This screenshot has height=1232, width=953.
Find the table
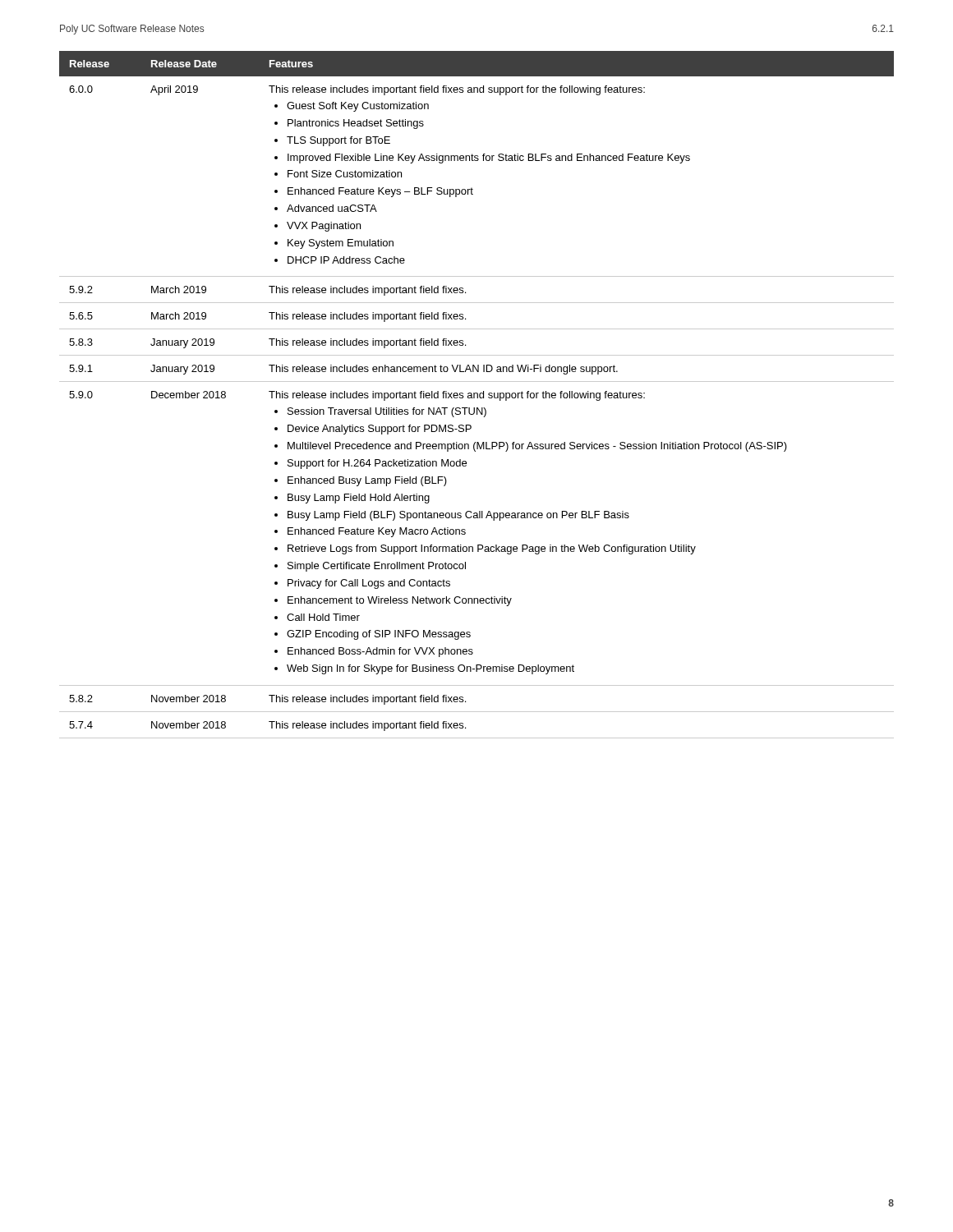tap(476, 395)
